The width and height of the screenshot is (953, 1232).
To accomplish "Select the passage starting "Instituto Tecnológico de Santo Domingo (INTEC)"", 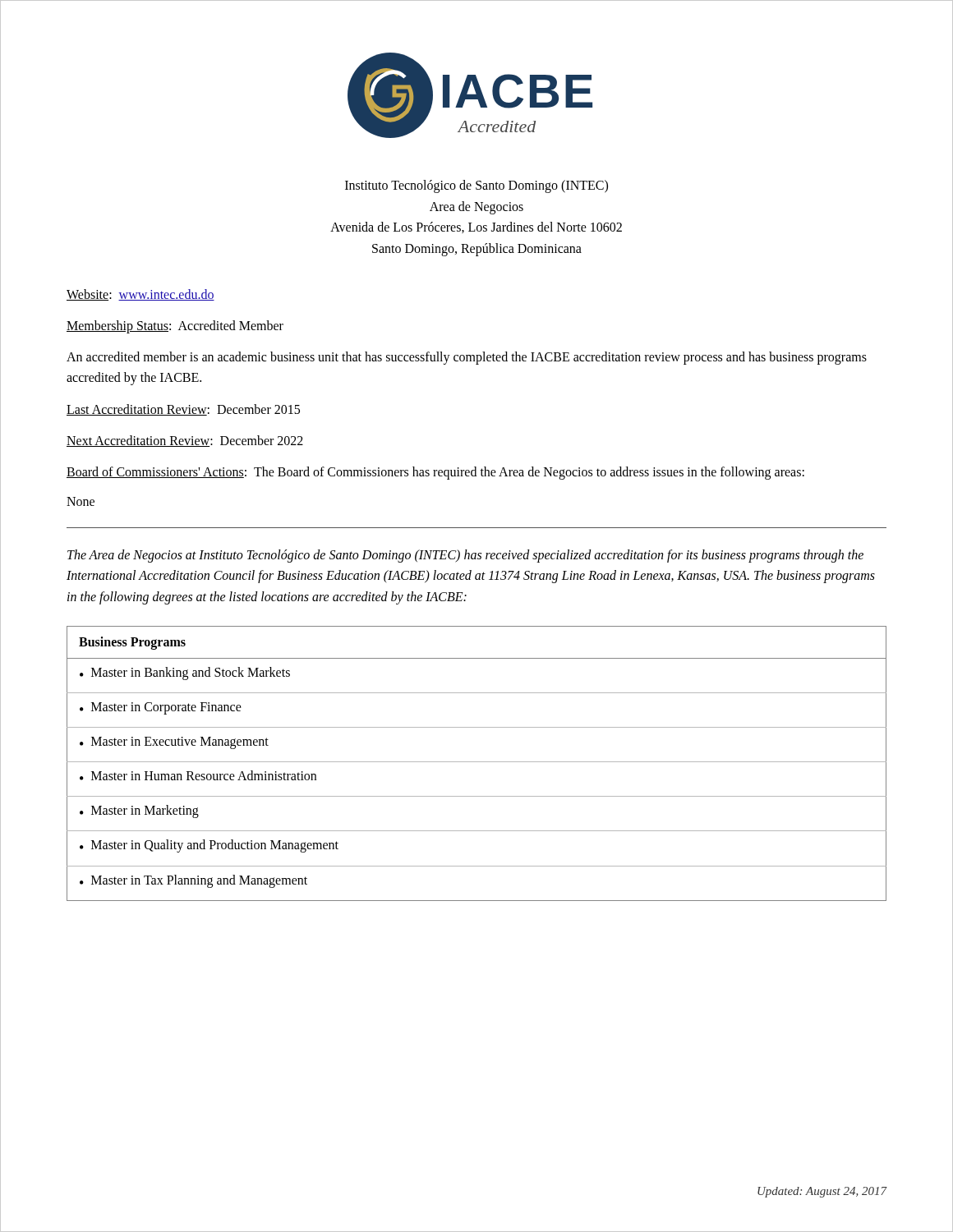I will click(x=476, y=217).
